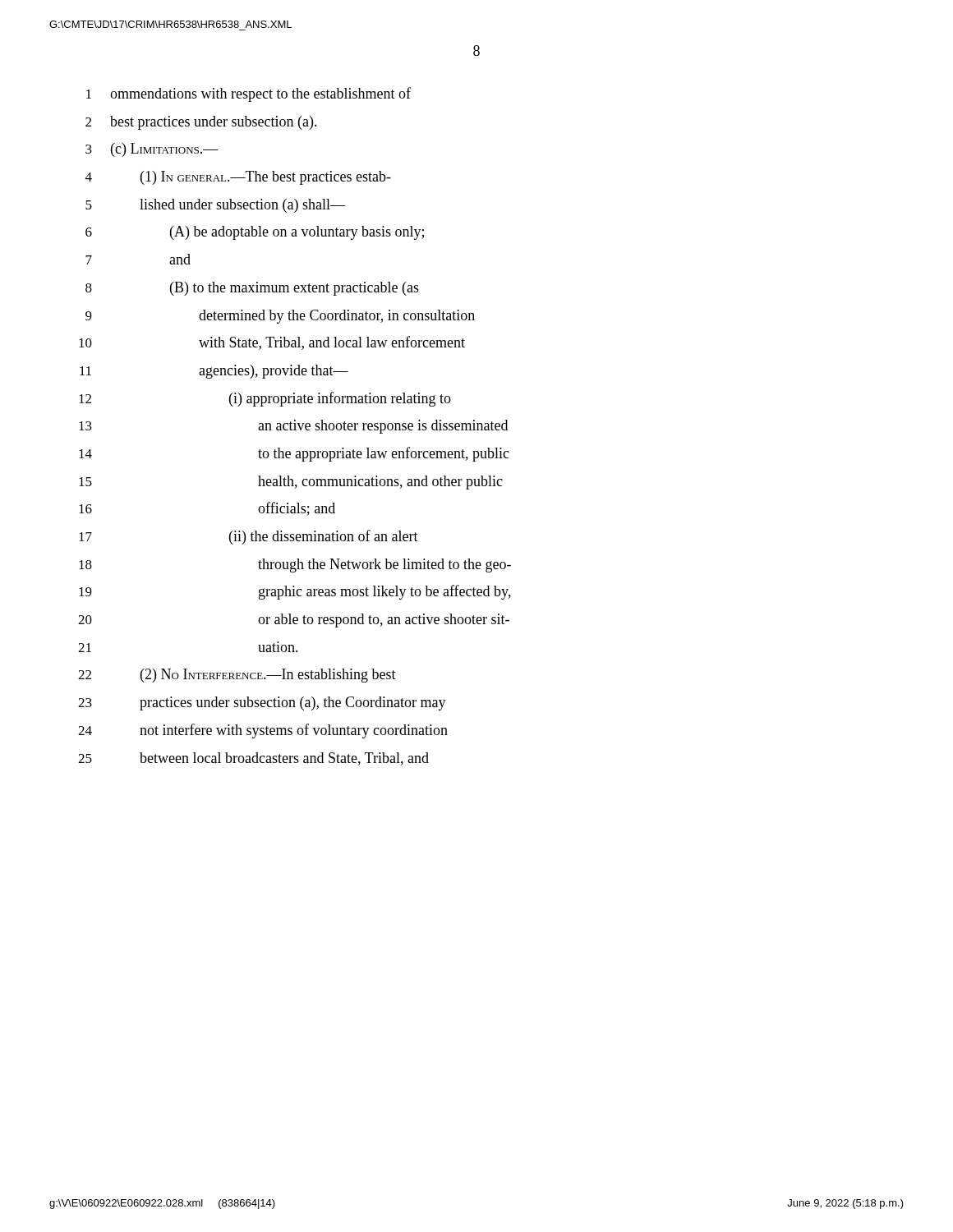Viewport: 953px width, 1232px height.
Task: Find the list item that reads "1 ommendations with respect to the establishment"
Action: 249,94
